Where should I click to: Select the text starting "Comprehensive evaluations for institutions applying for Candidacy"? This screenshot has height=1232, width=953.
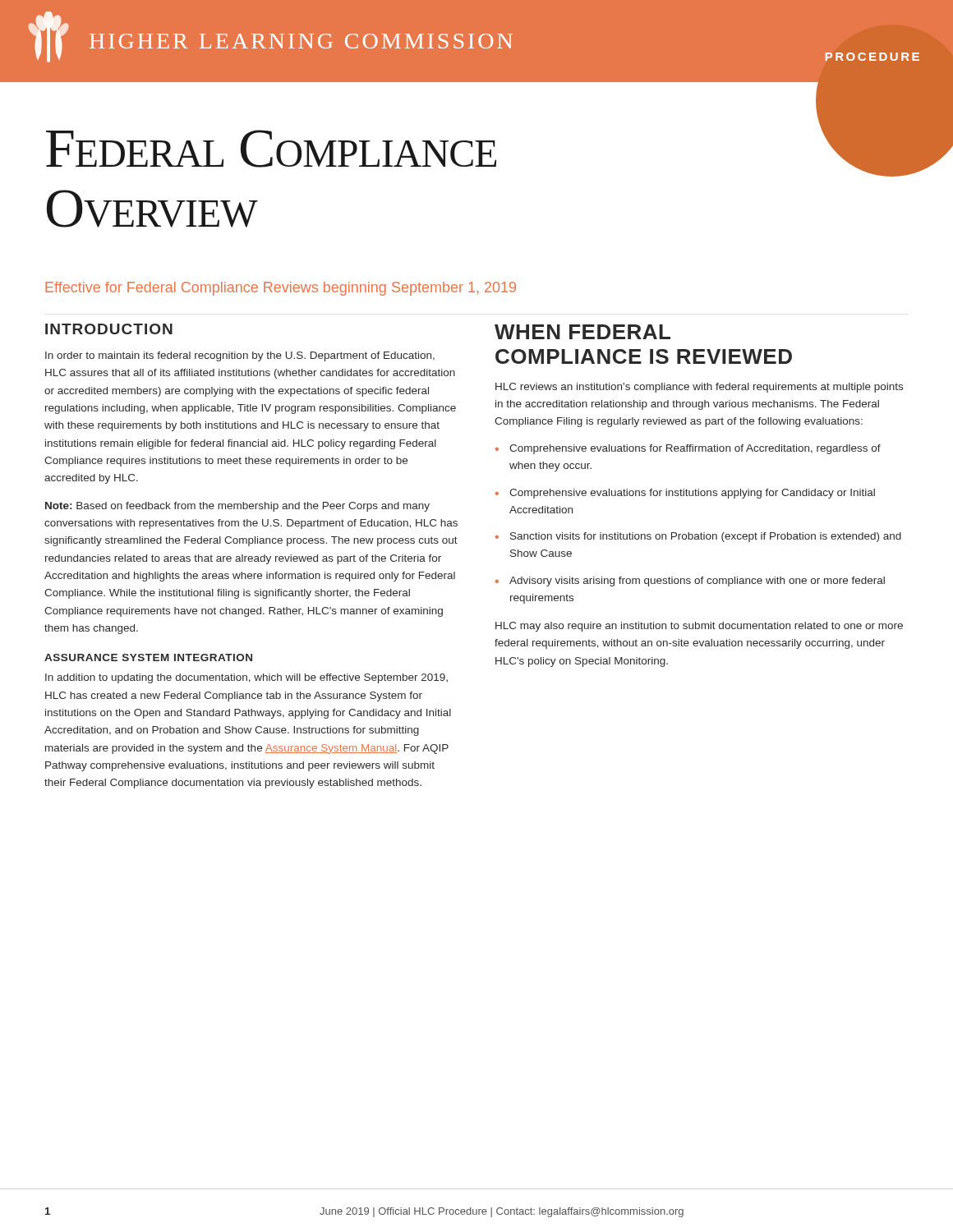pyautogui.click(x=702, y=501)
